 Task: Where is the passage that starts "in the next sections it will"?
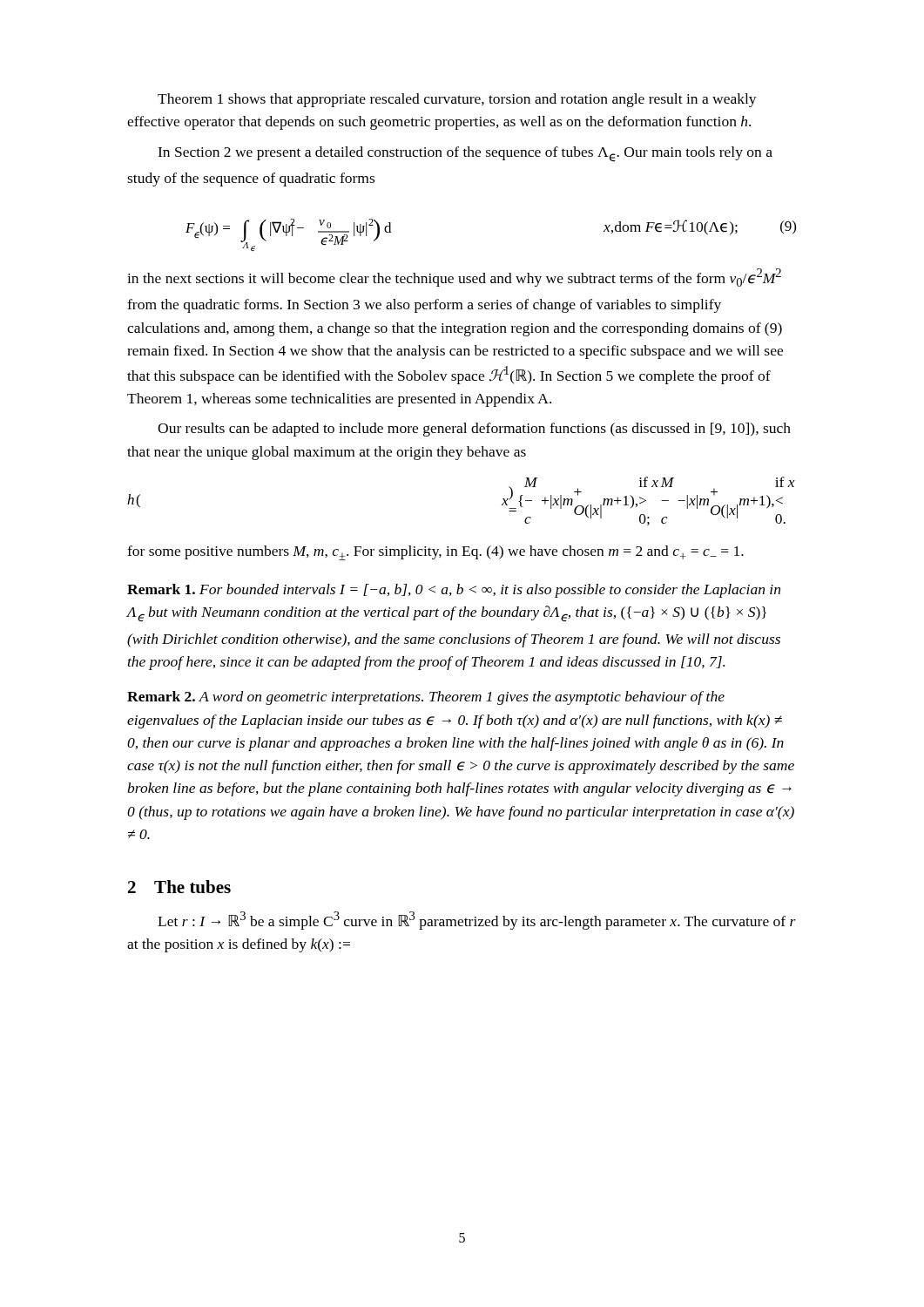[x=462, y=337]
